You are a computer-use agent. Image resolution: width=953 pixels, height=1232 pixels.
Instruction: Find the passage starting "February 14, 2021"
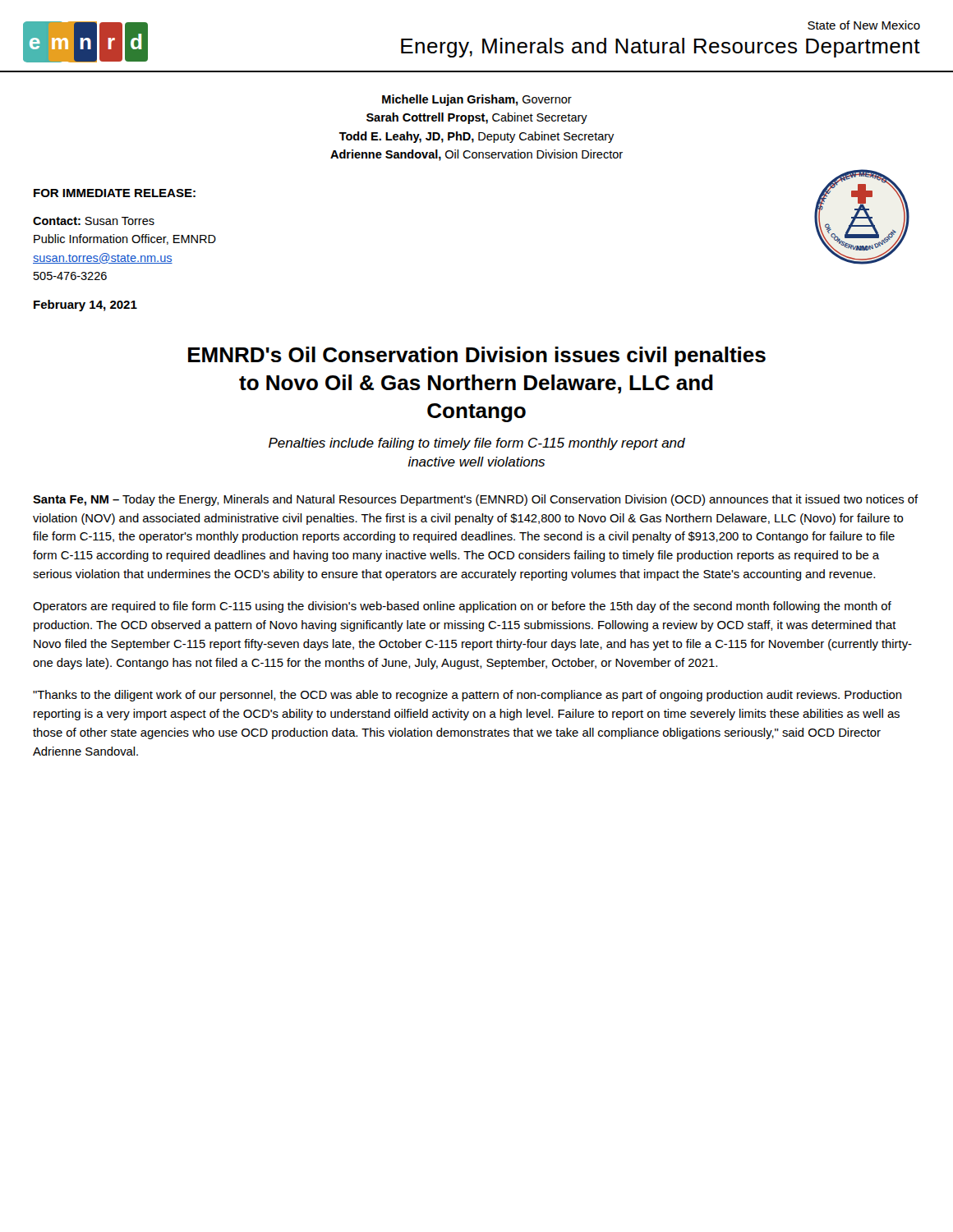click(x=85, y=304)
